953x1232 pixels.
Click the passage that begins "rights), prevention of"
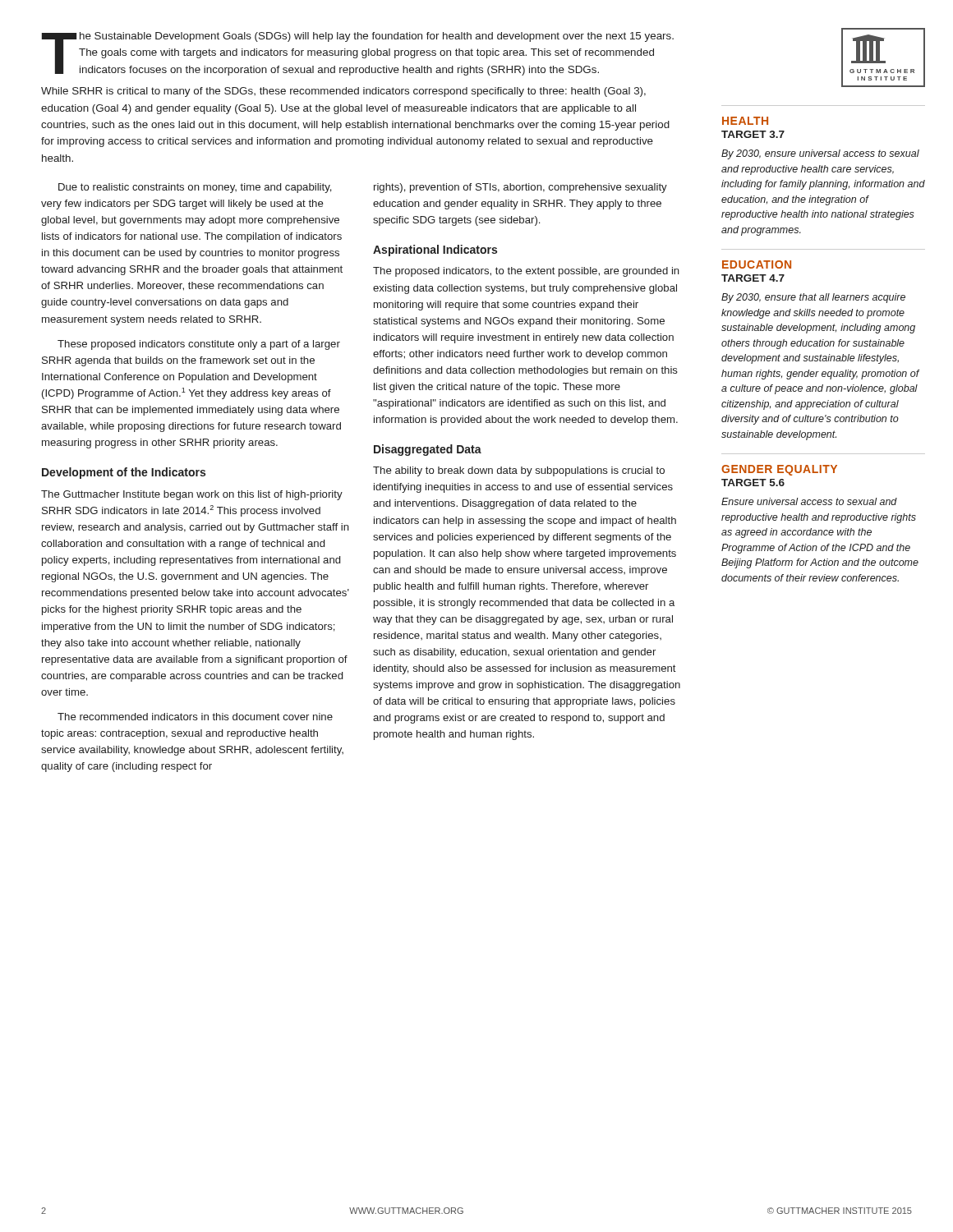pos(527,461)
